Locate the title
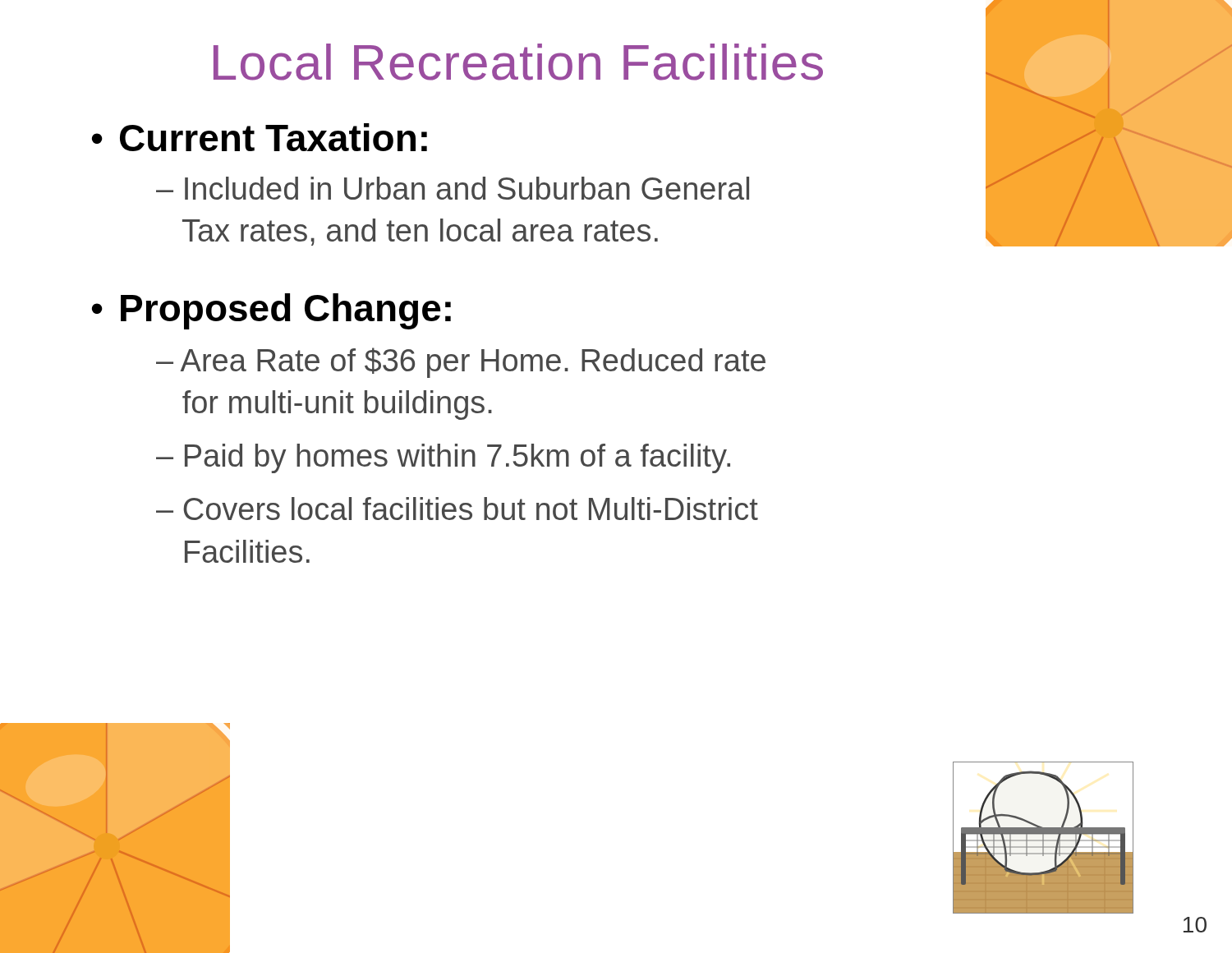Image resolution: width=1232 pixels, height=953 pixels. (517, 62)
